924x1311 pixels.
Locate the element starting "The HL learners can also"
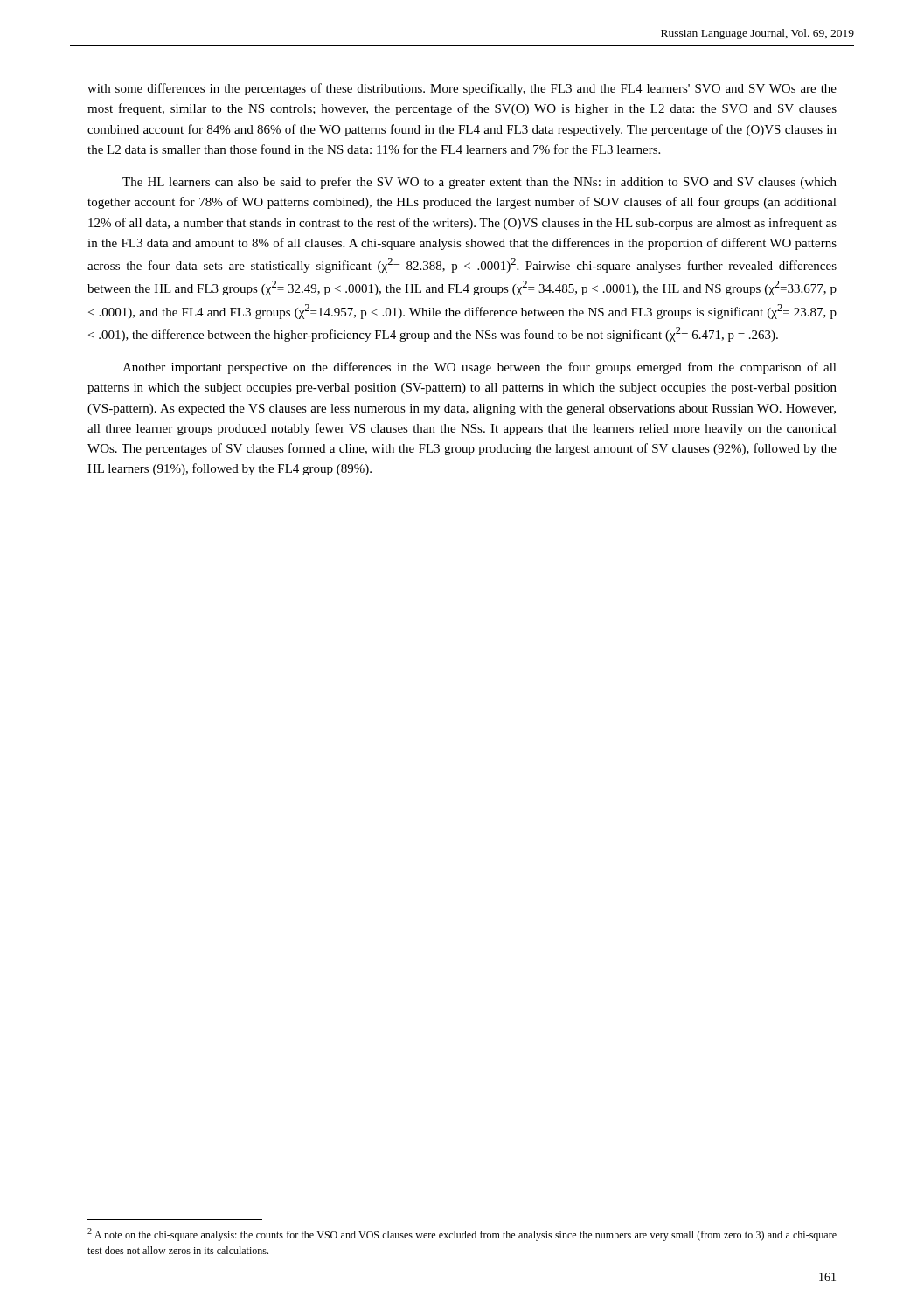462,258
